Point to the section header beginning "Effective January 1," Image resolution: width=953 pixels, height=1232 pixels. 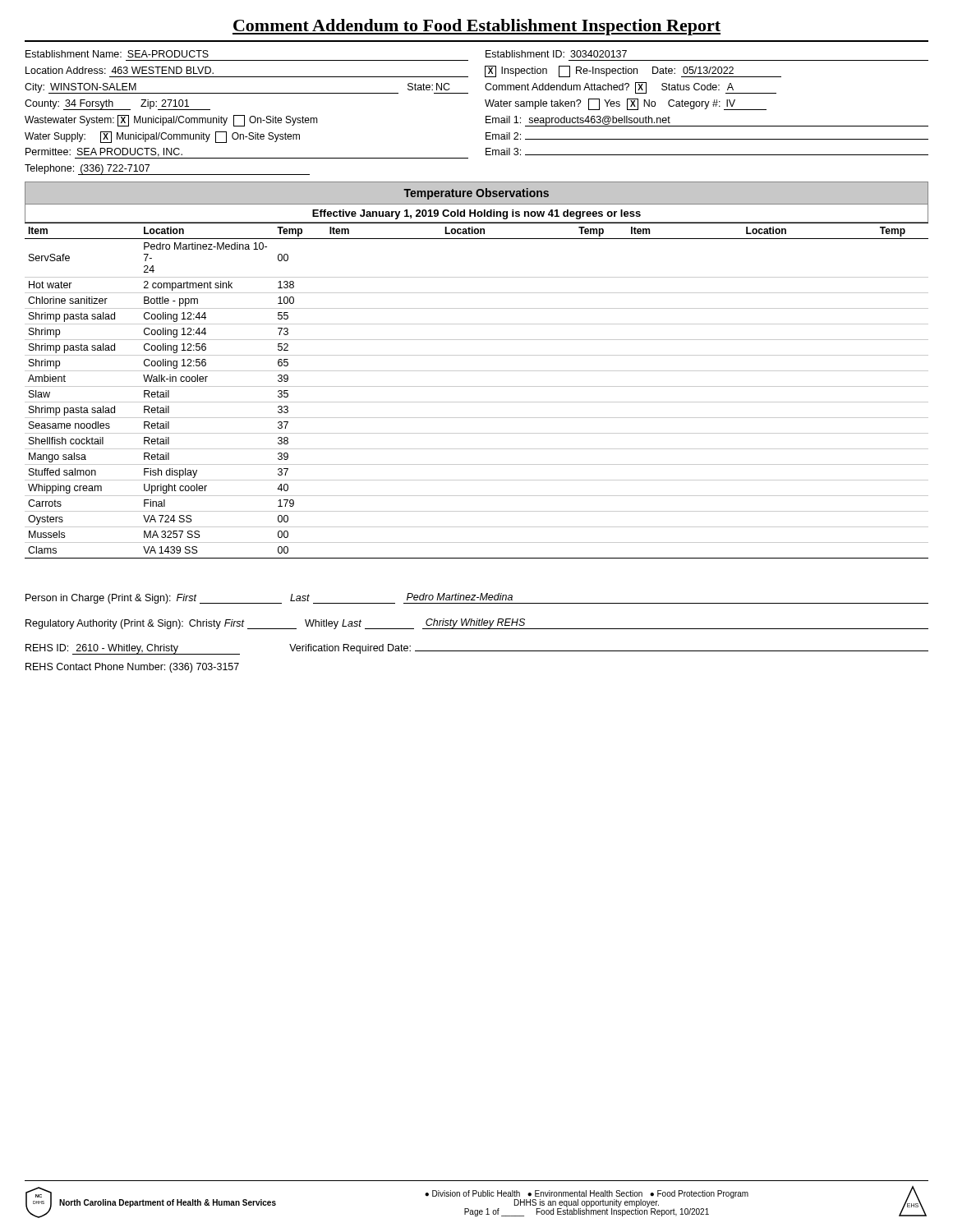point(476,213)
